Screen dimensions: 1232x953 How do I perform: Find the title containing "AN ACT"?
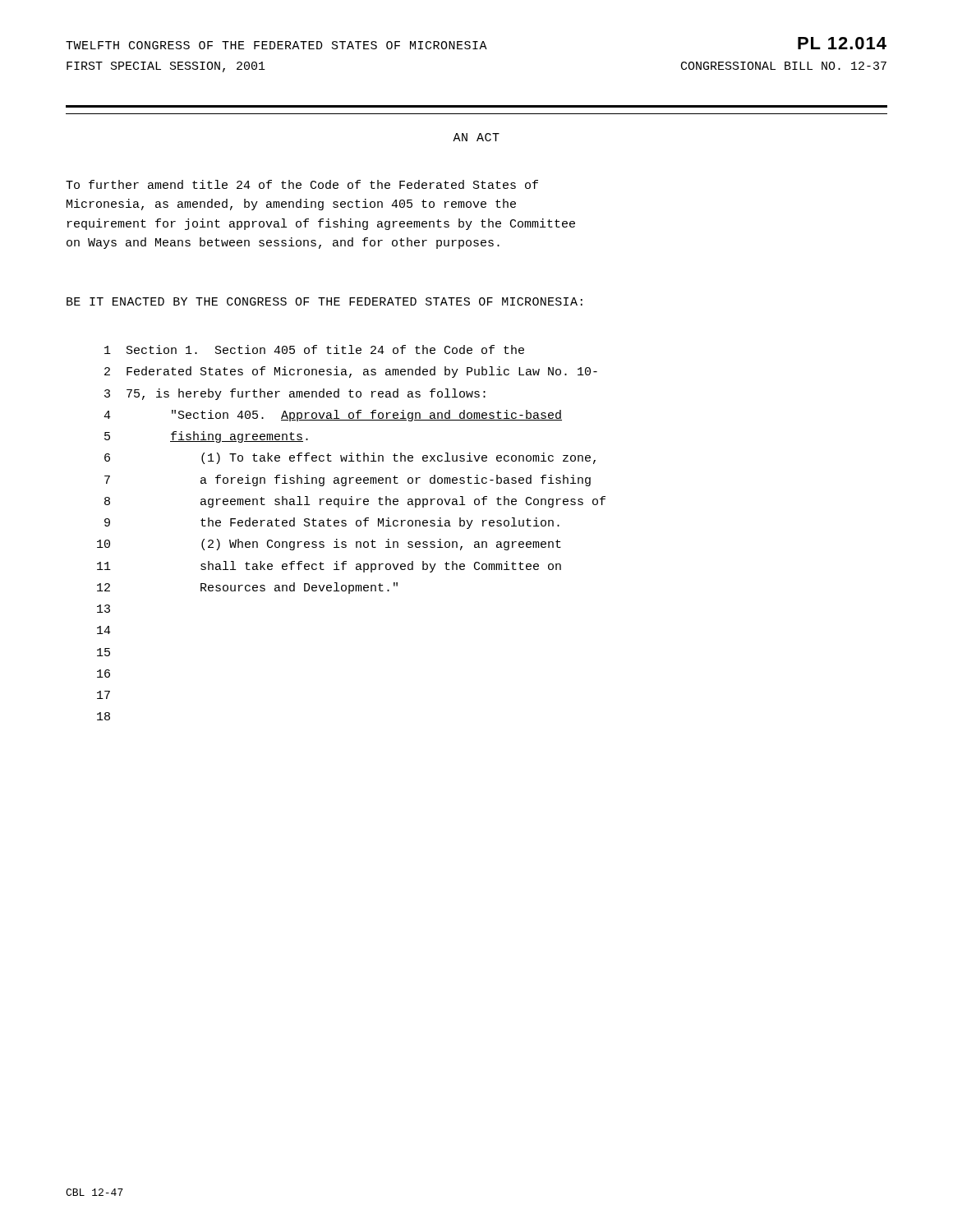click(476, 138)
